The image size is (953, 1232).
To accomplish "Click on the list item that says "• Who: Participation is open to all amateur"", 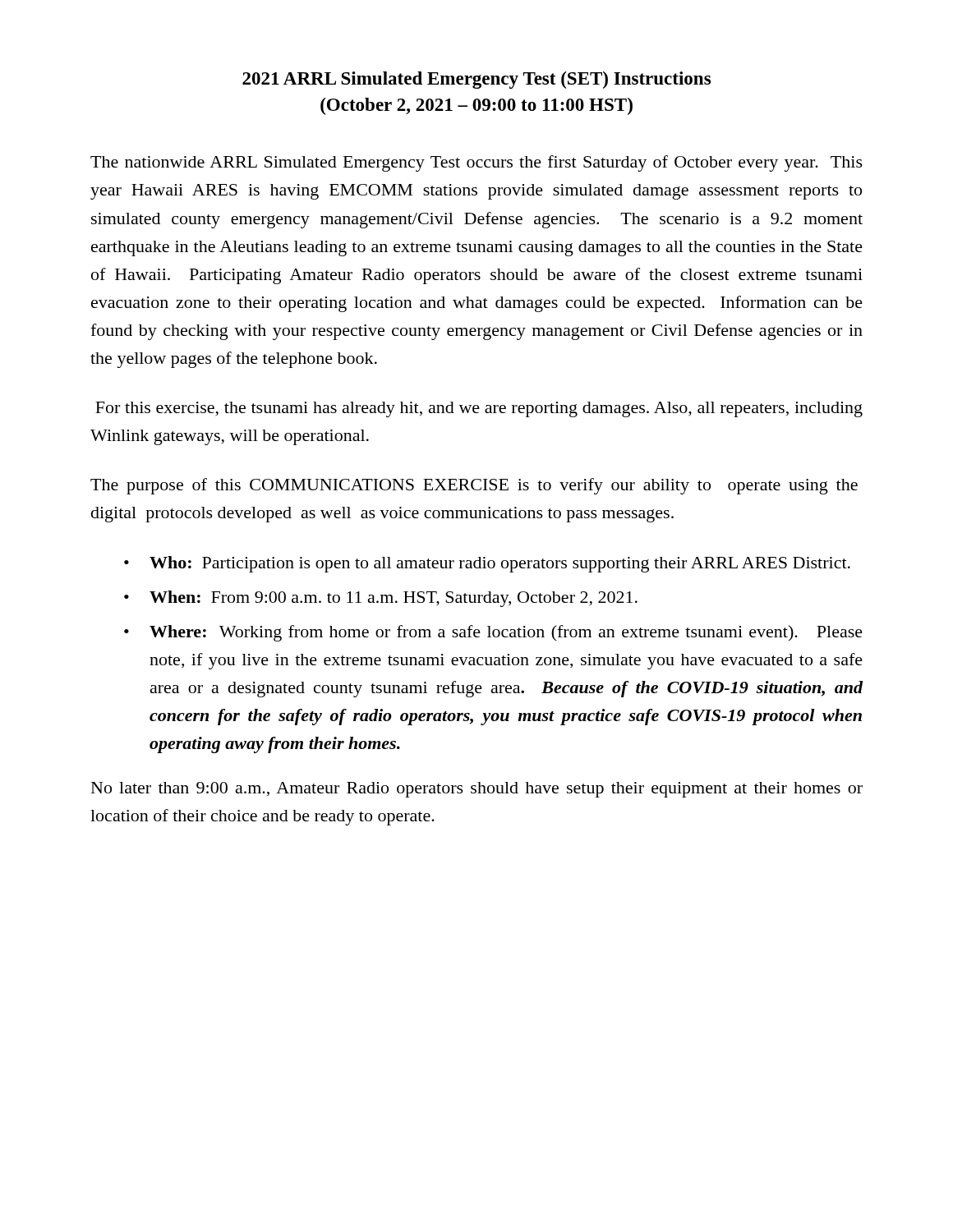I will tap(493, 562).
